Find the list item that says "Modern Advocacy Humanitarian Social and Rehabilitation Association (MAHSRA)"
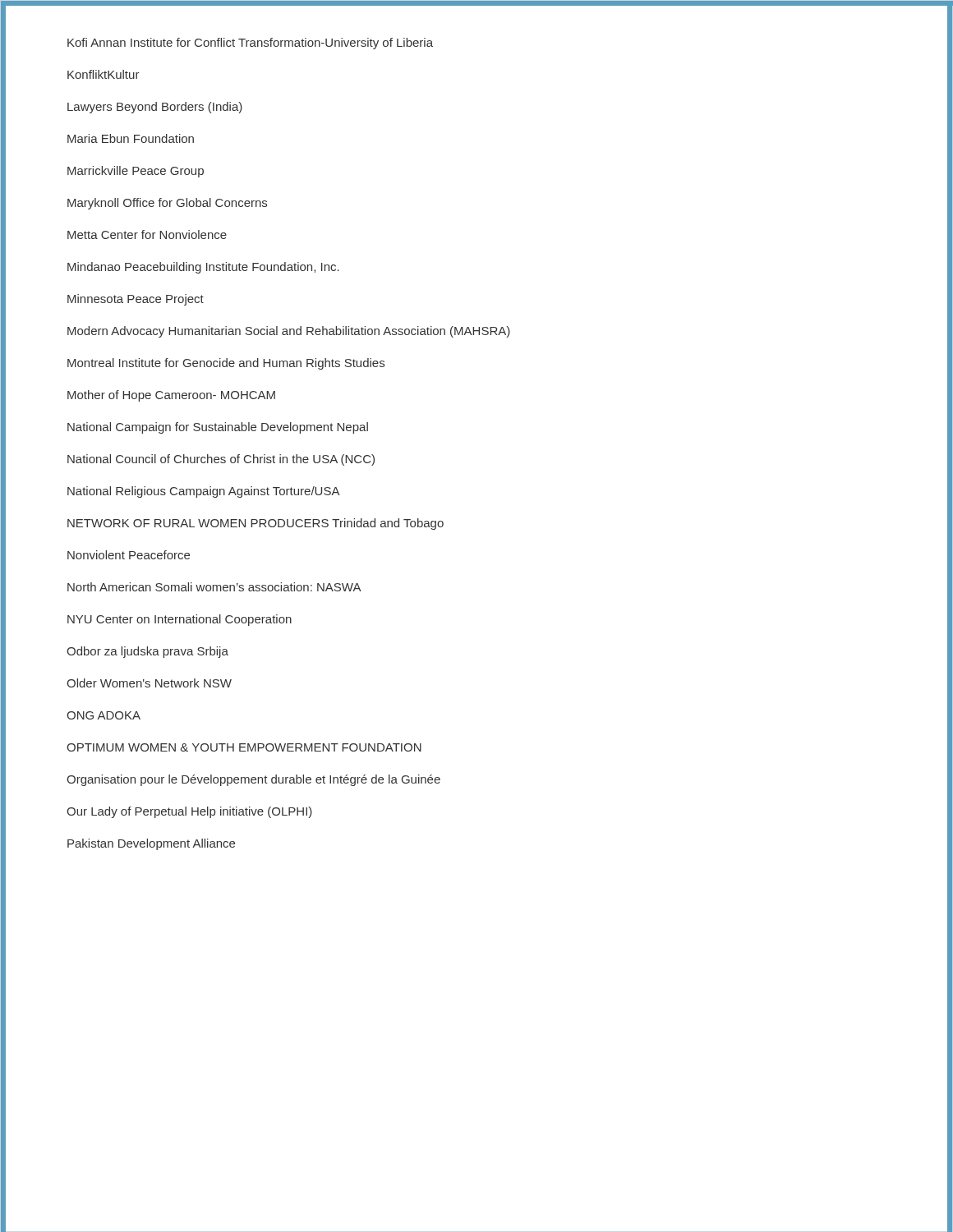953x1232 pixels. 288,331
